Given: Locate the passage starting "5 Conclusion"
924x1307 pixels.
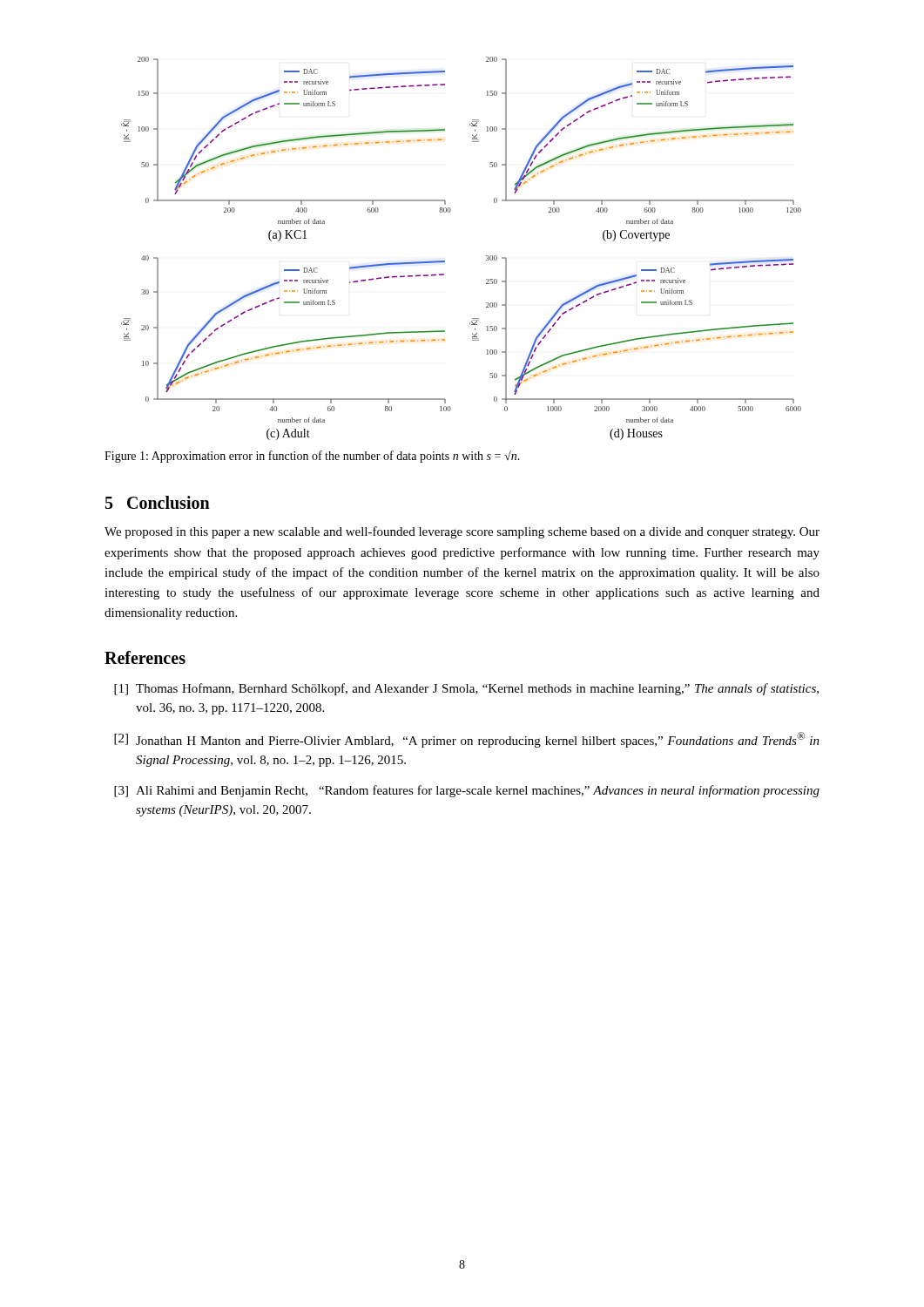Looking at the screenshot, I should coord(157,503).
